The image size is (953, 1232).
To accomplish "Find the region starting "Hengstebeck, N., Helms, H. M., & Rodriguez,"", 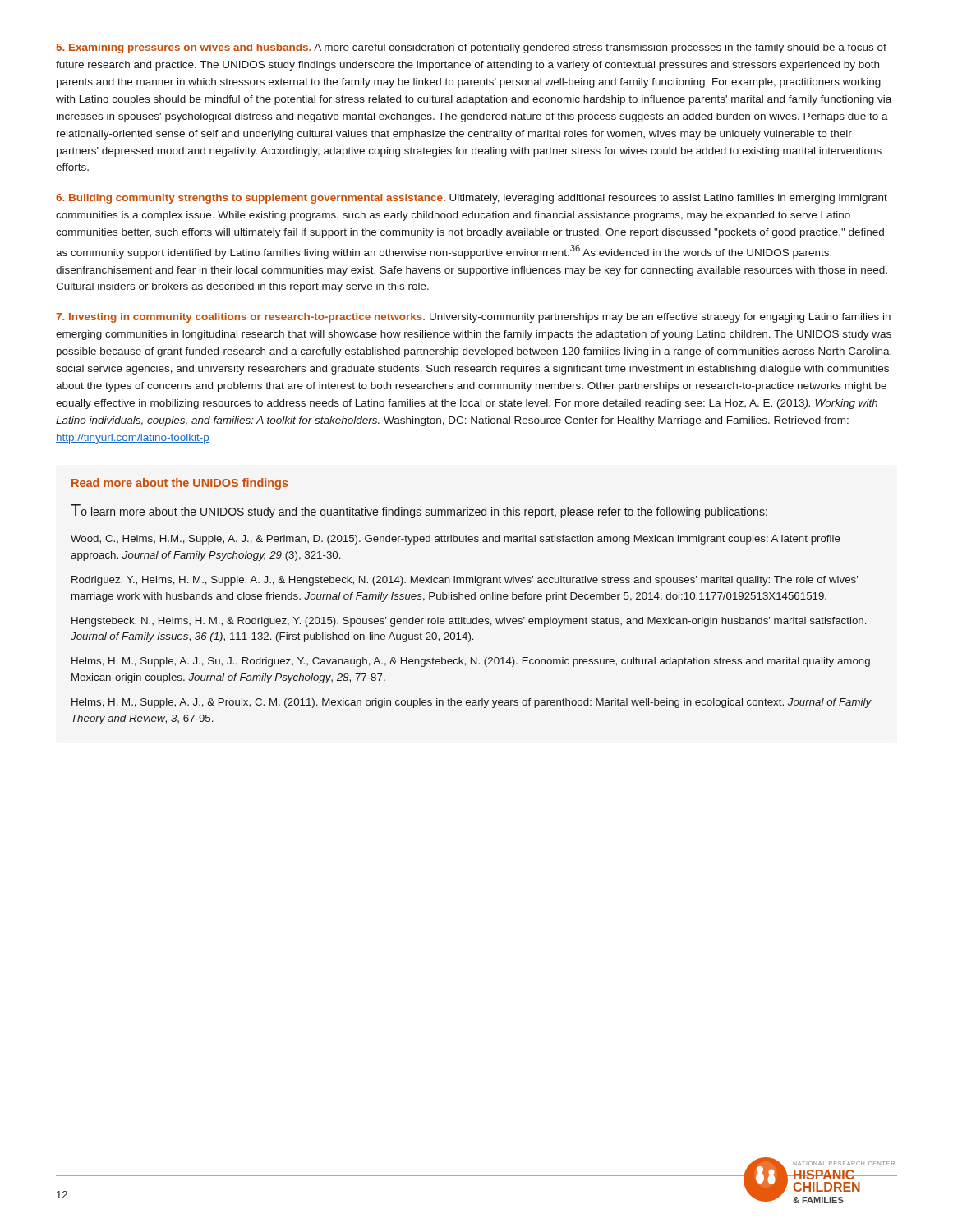I will point(469,628).
